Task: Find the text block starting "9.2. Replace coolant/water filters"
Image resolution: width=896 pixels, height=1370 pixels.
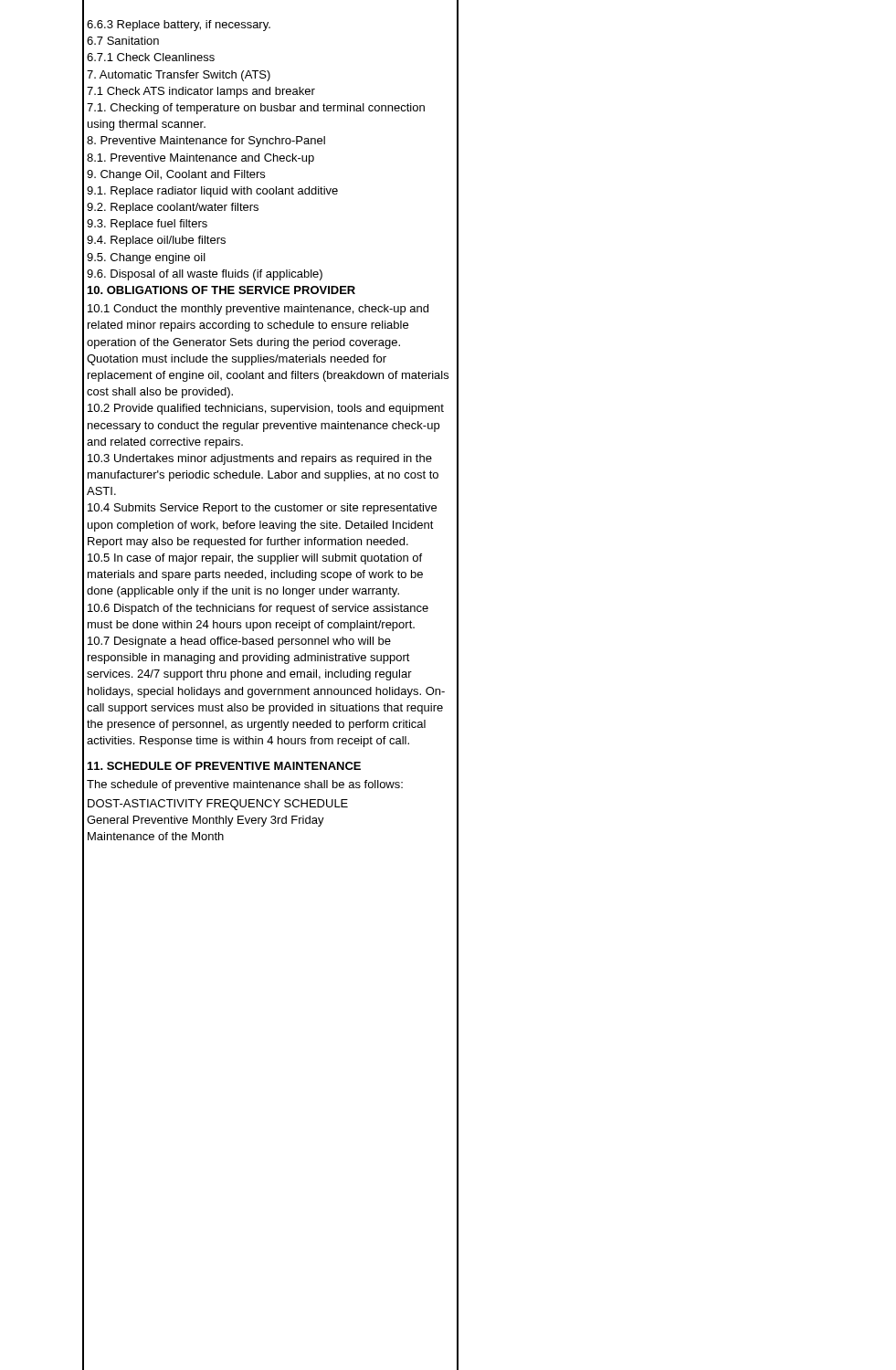Action: [173, 207]
